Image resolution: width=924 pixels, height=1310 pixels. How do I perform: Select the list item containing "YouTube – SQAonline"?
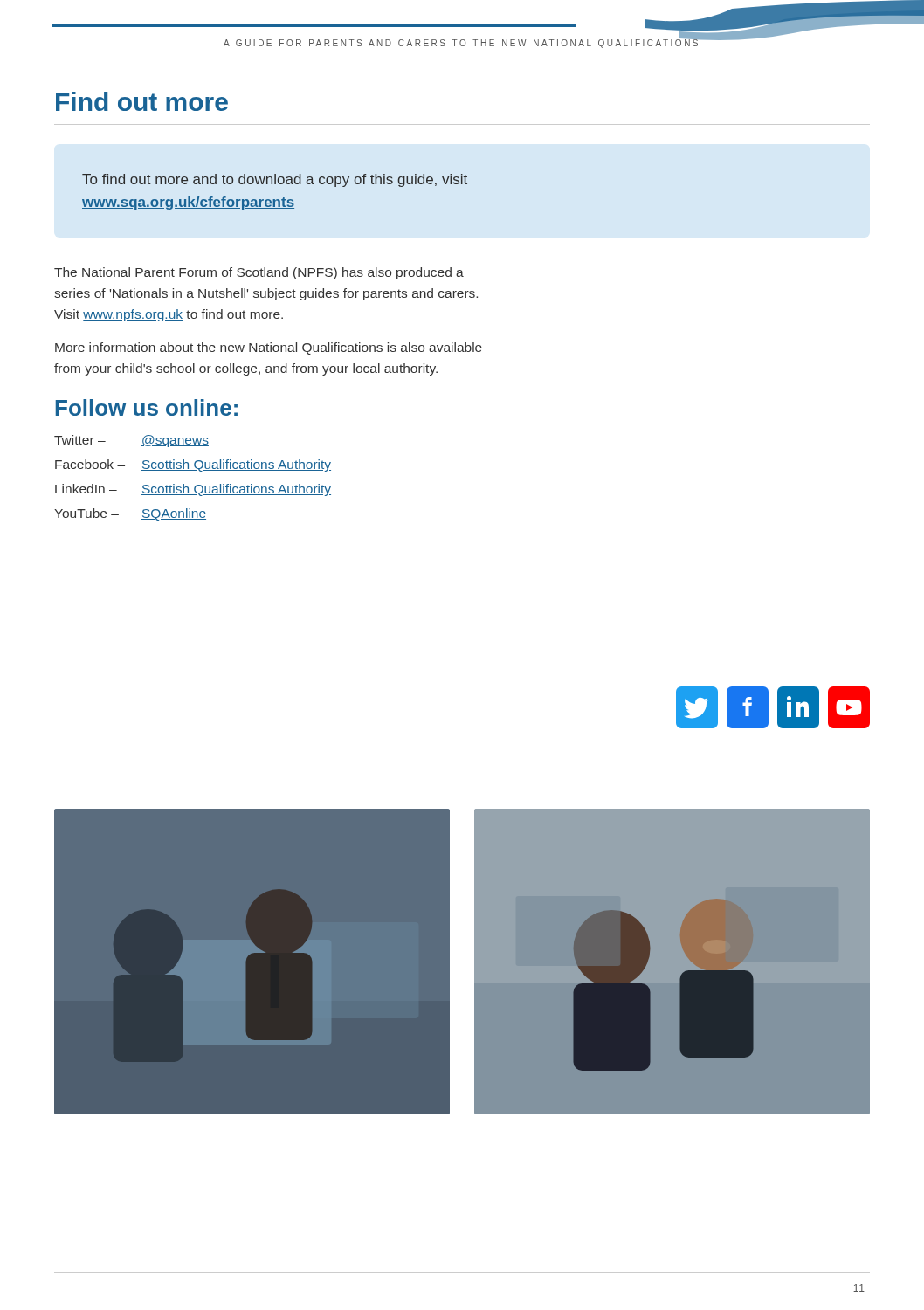(x=86, y=514)
